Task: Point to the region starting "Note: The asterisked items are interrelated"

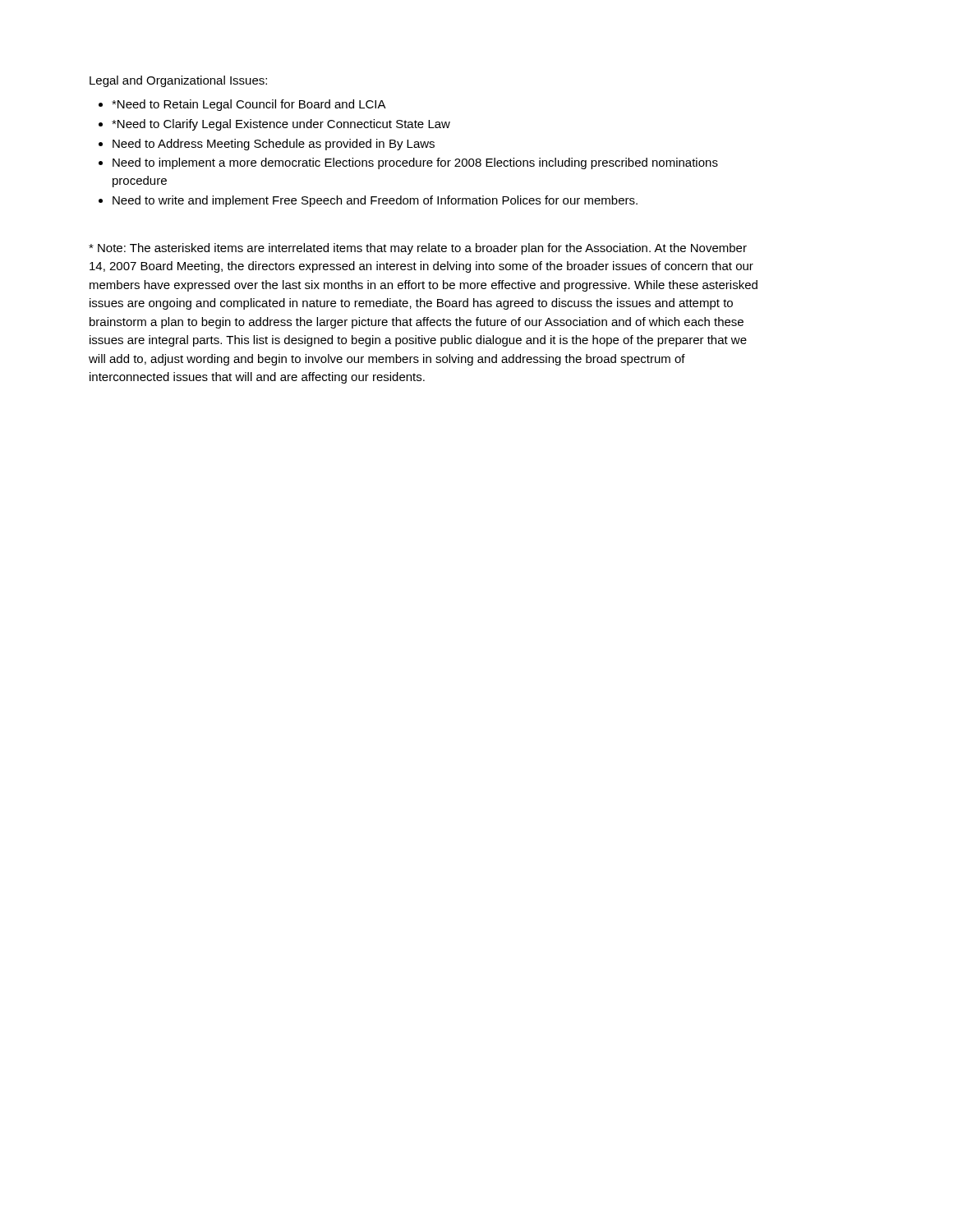Action: pyautogui.click(x=426, y=313)
